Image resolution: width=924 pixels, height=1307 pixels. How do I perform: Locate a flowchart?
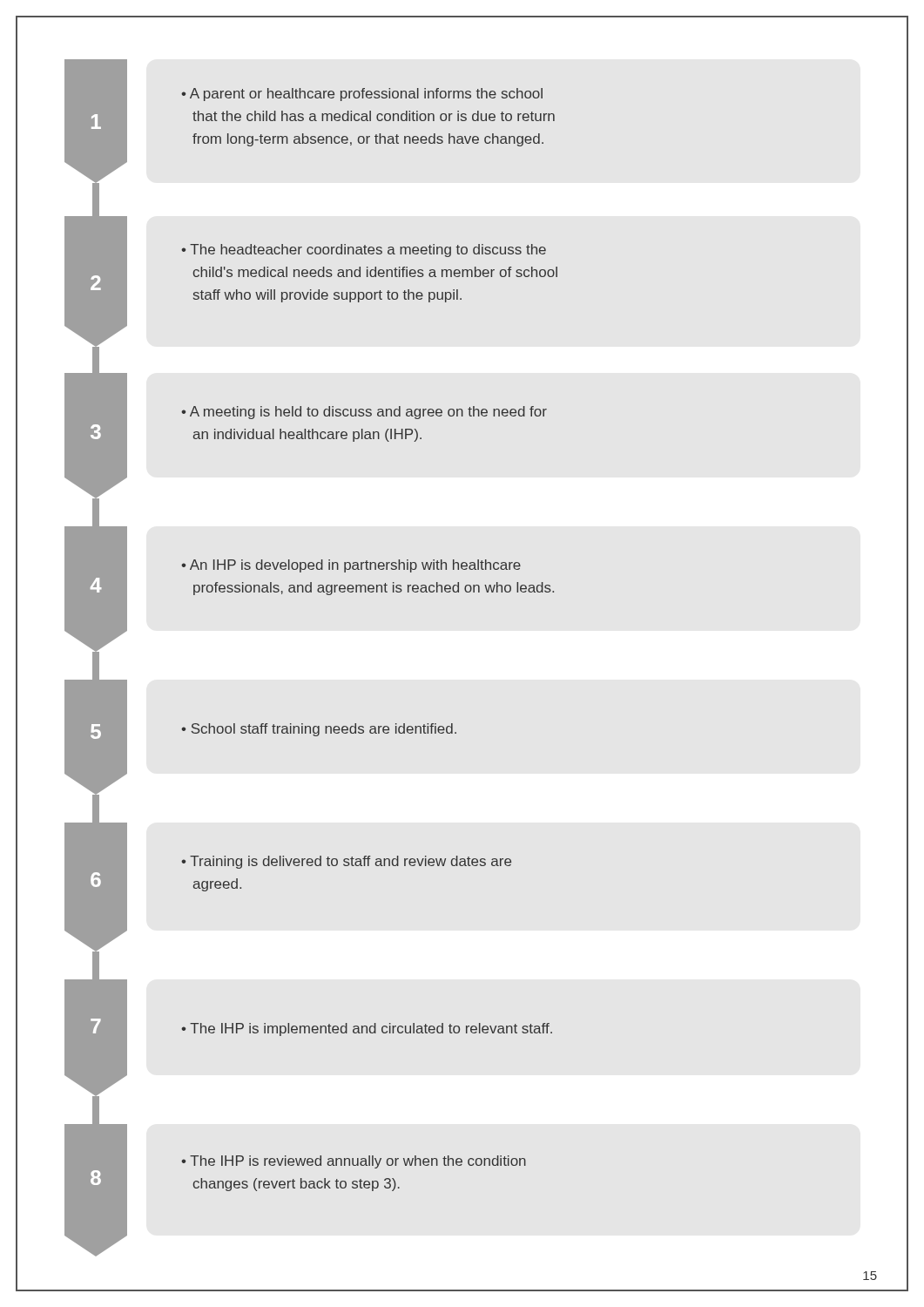462,654
